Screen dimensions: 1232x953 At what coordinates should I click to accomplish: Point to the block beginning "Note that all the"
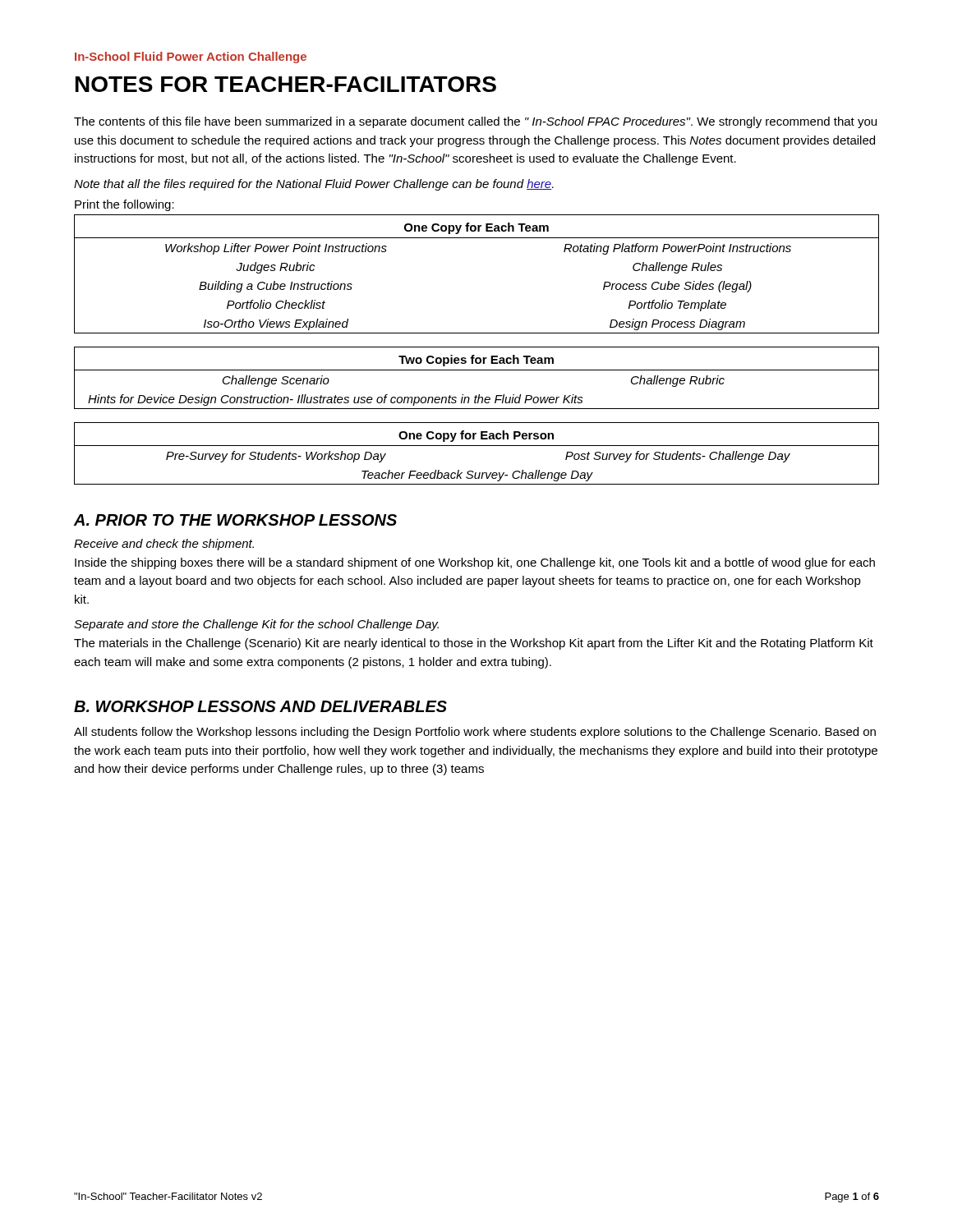(x=314, y=183)
